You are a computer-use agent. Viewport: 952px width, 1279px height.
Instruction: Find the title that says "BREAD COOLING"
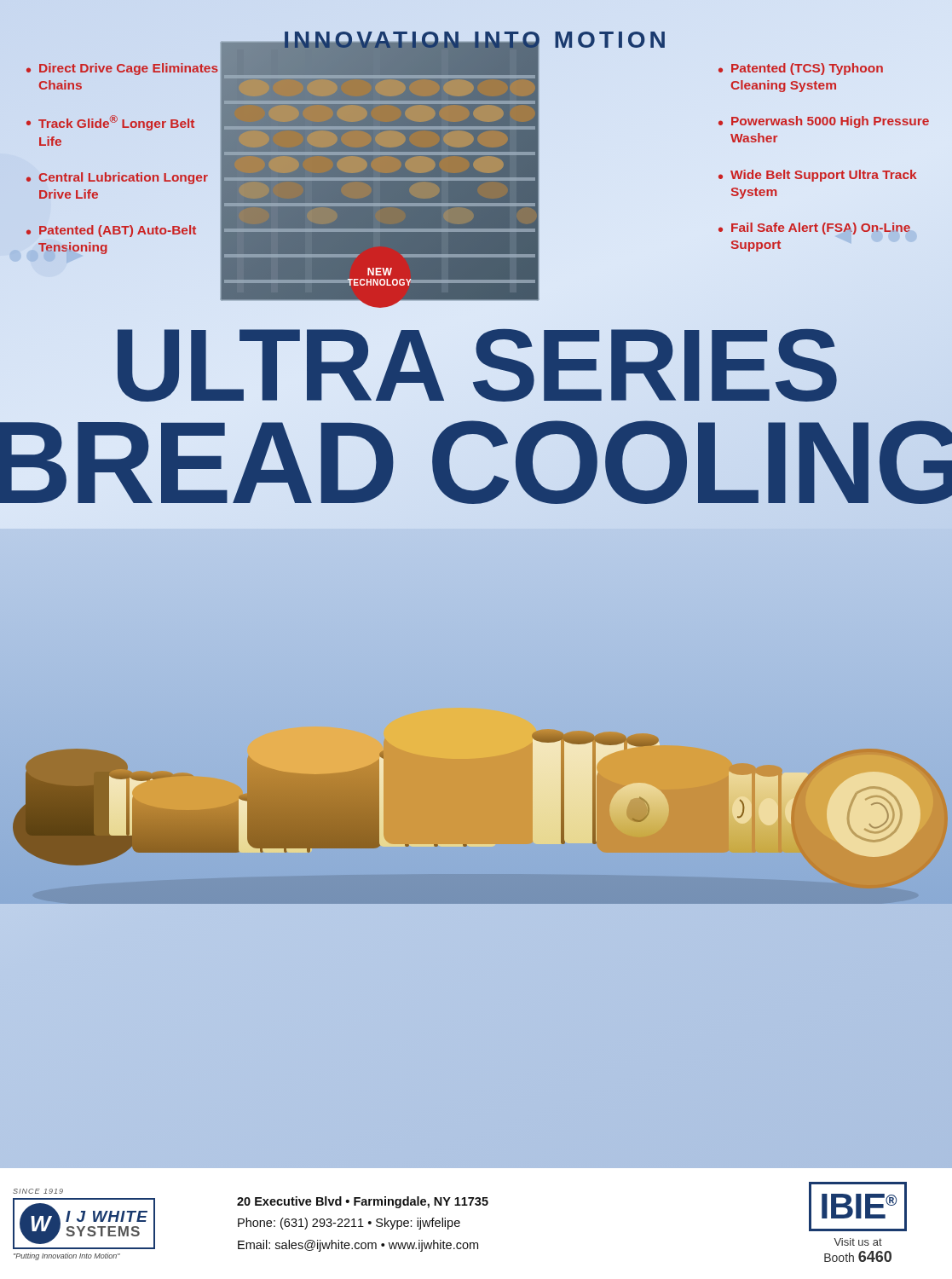pos(476,454)
